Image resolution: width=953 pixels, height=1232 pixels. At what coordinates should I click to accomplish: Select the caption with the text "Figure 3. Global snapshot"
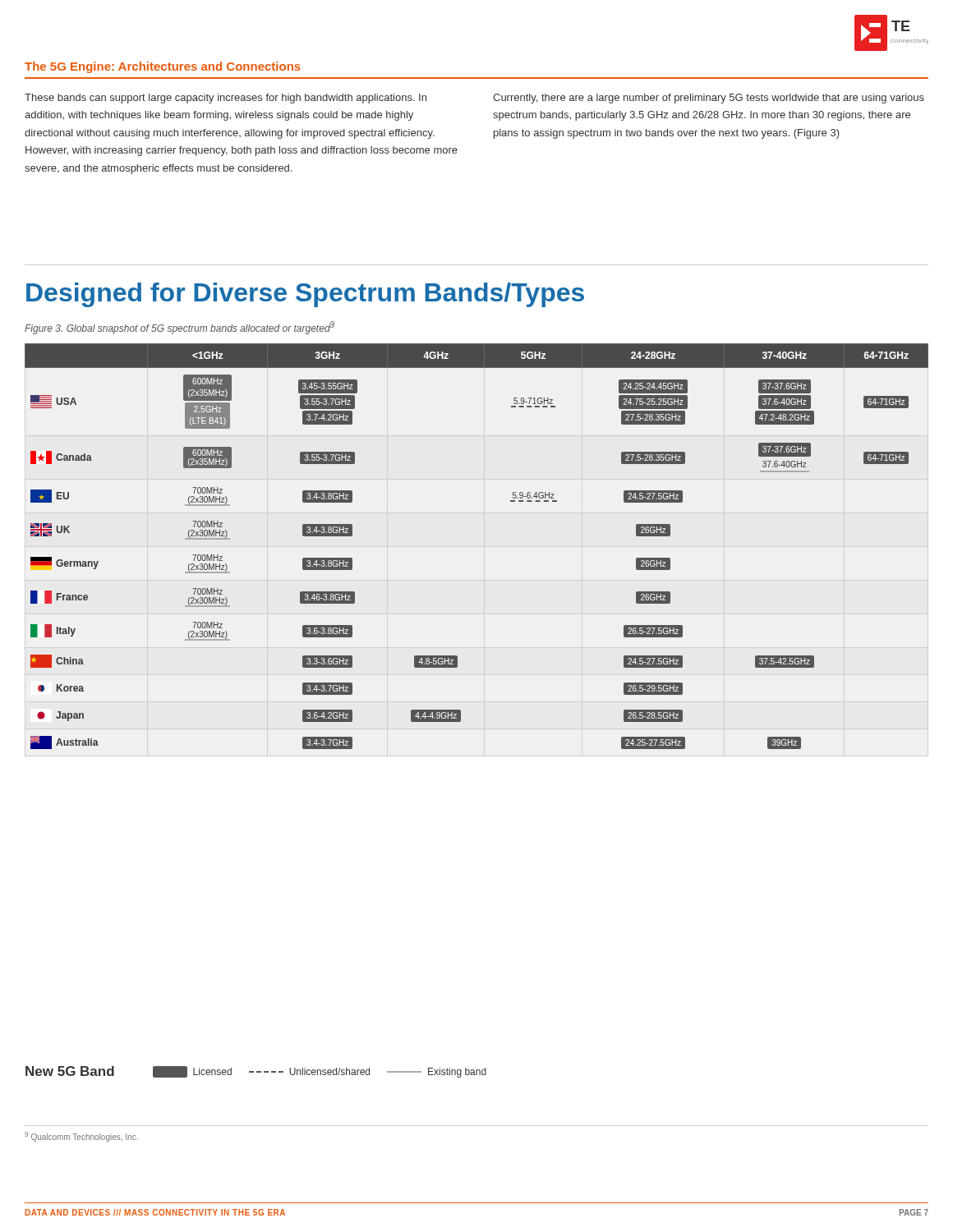pos(180,327)
